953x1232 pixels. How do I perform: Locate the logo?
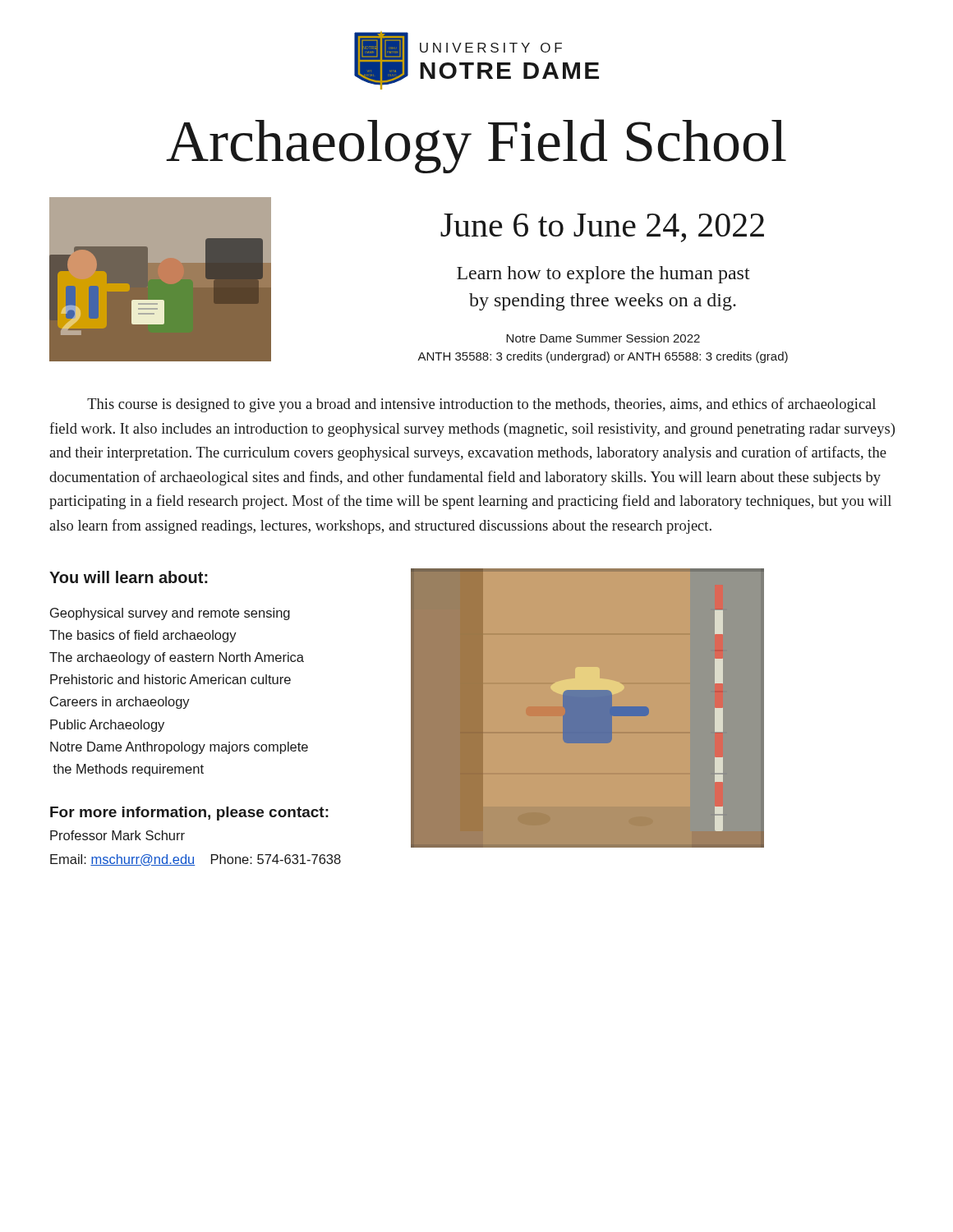click(x=476, y=62)
